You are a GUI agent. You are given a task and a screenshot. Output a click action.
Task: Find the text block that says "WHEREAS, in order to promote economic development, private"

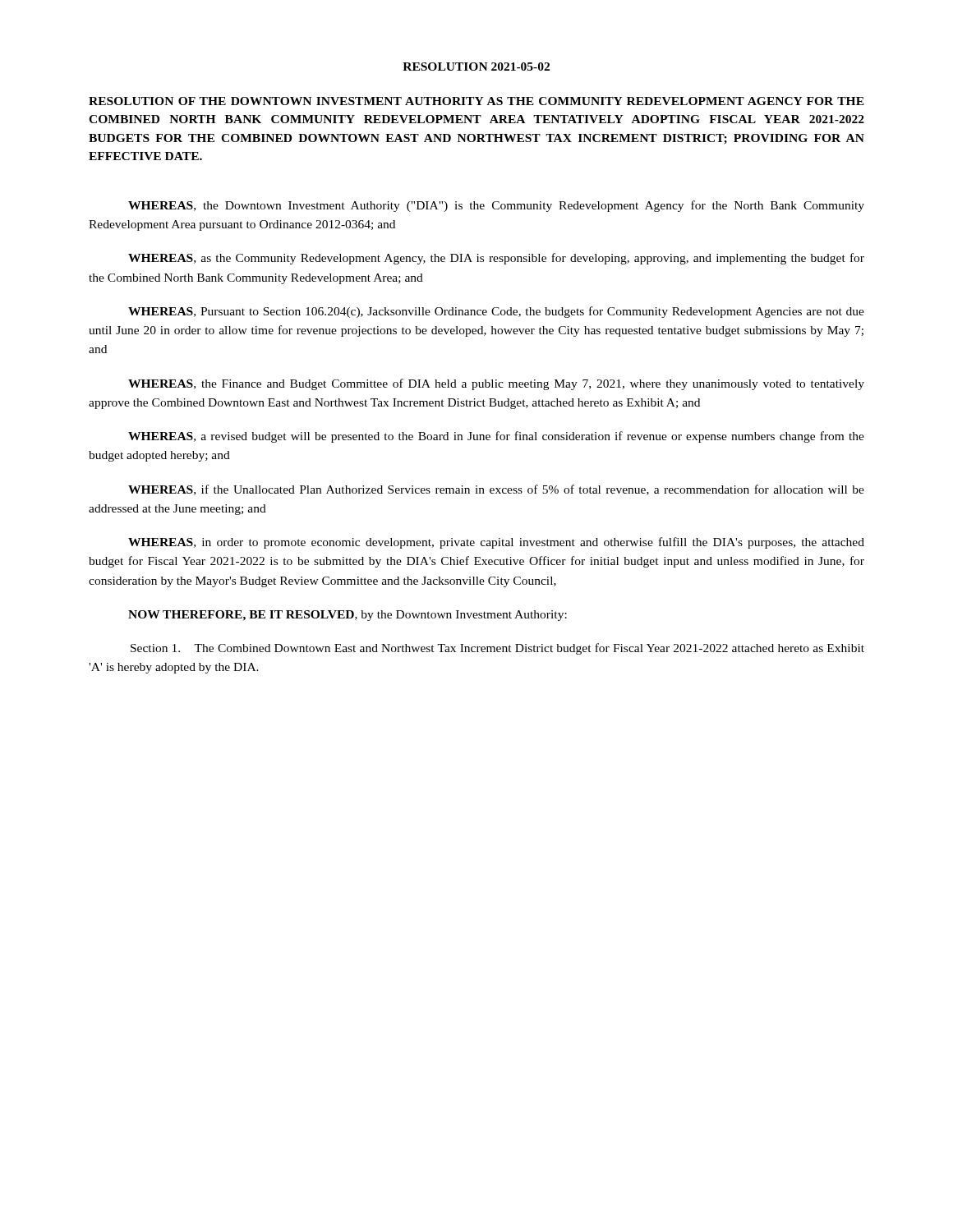pyautogui.click(x=476, y=561)
